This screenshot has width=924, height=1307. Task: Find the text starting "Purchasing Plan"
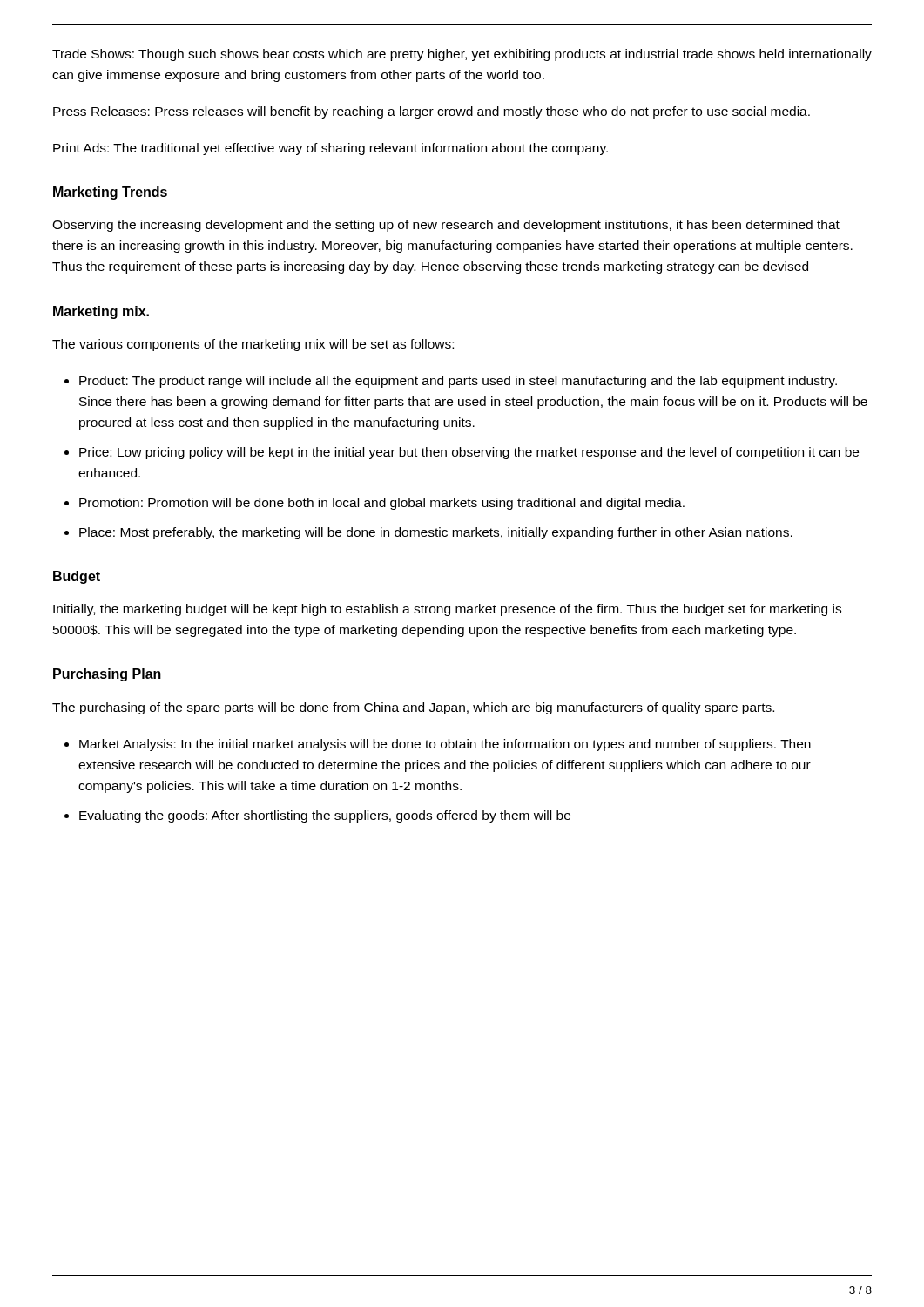[107, 674]
